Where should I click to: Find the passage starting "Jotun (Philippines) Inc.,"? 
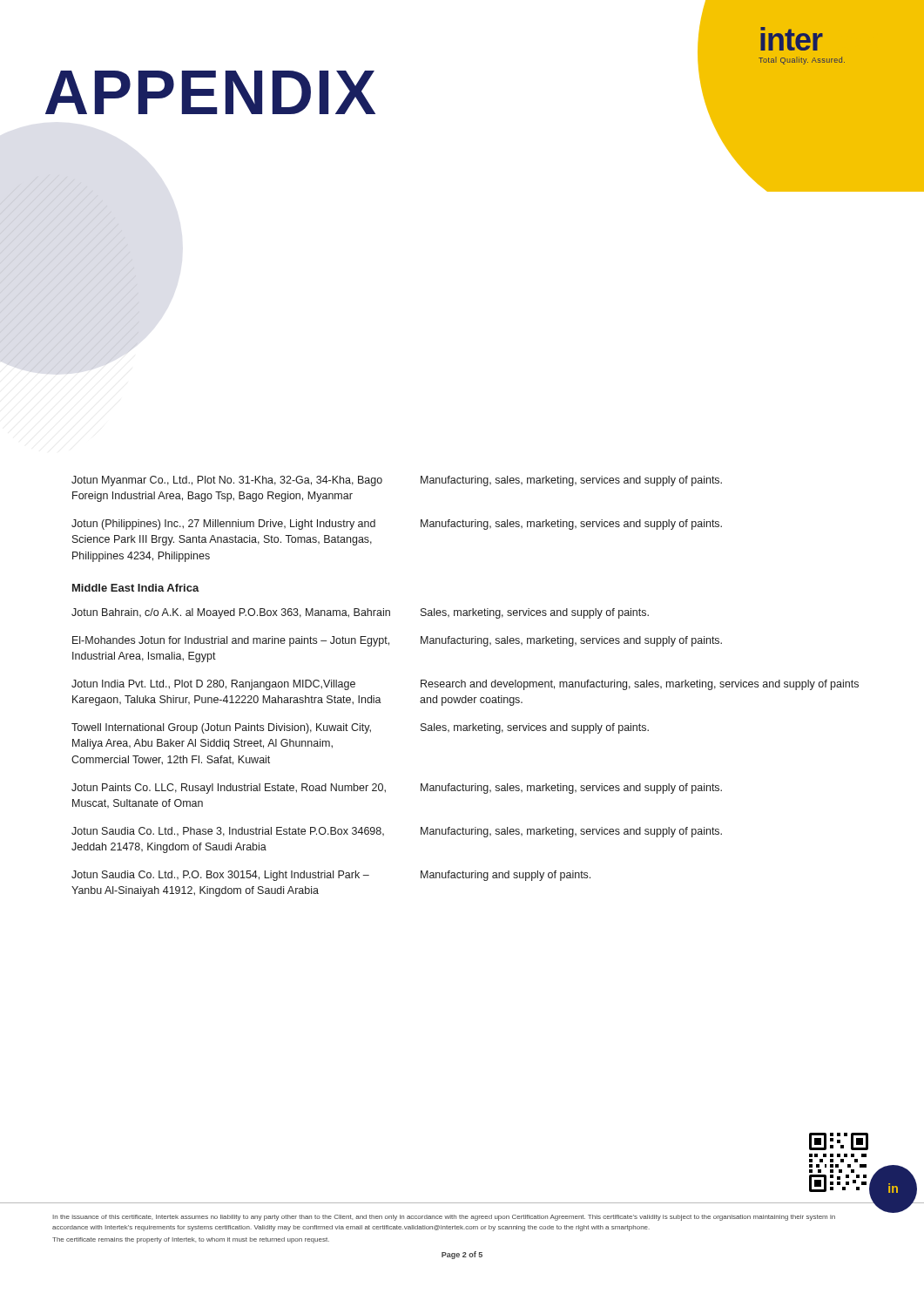[233, 540]
